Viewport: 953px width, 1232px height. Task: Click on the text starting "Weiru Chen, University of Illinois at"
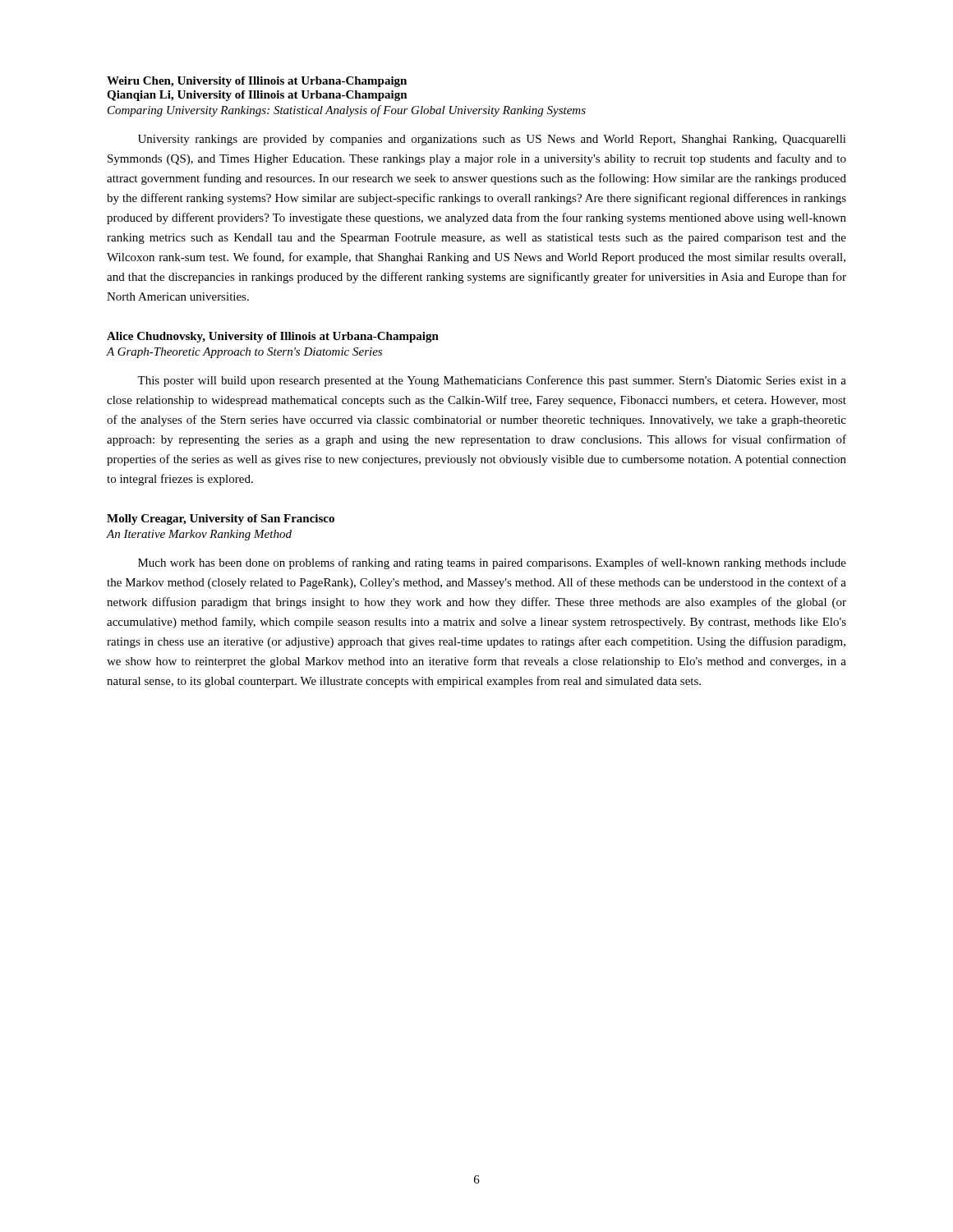(257, 87)
